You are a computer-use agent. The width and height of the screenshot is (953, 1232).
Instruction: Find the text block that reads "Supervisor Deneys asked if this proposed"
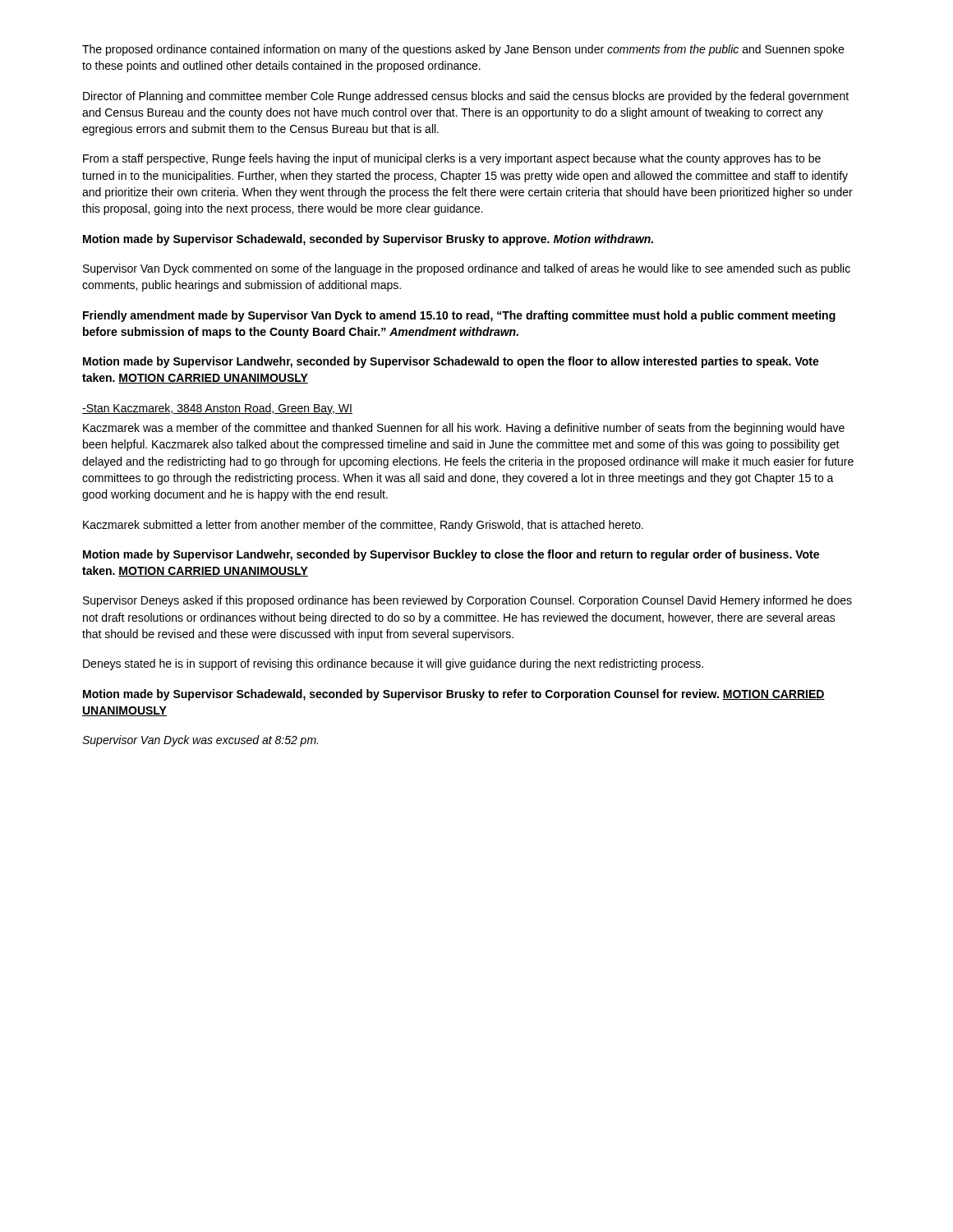coord(467,617)
